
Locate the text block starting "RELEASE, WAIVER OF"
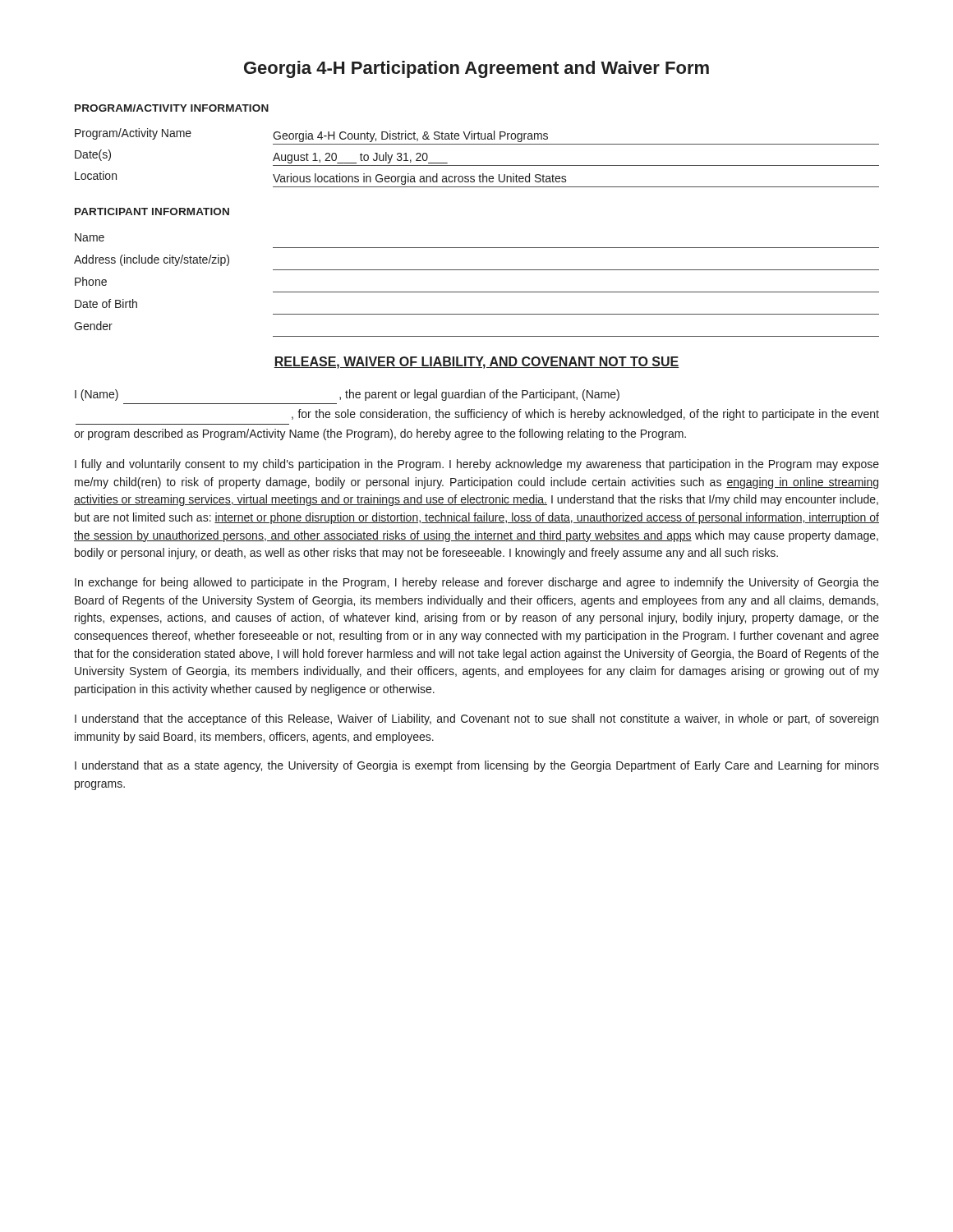click(476, 361)
